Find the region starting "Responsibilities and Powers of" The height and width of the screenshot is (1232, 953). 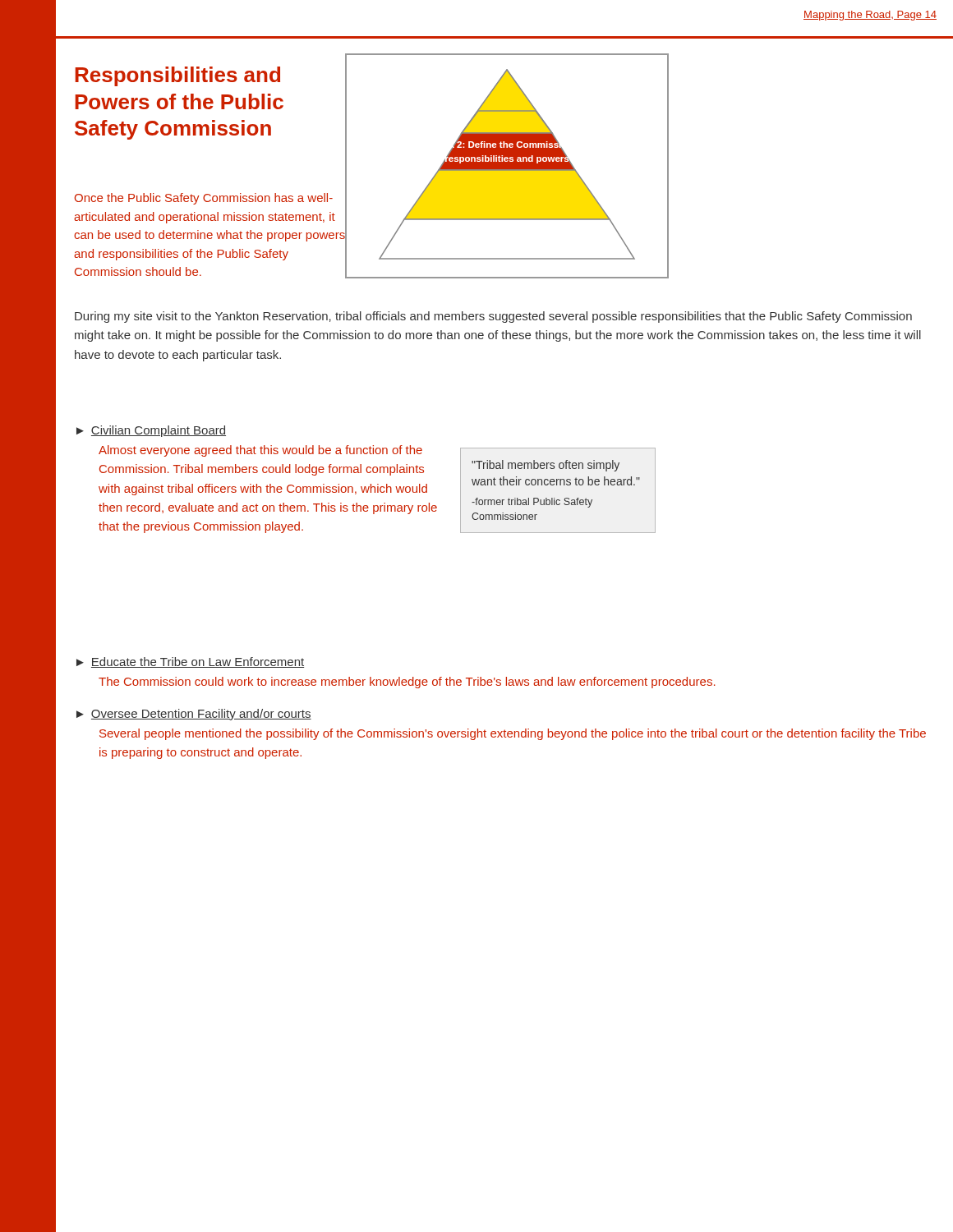click(205, 102)
